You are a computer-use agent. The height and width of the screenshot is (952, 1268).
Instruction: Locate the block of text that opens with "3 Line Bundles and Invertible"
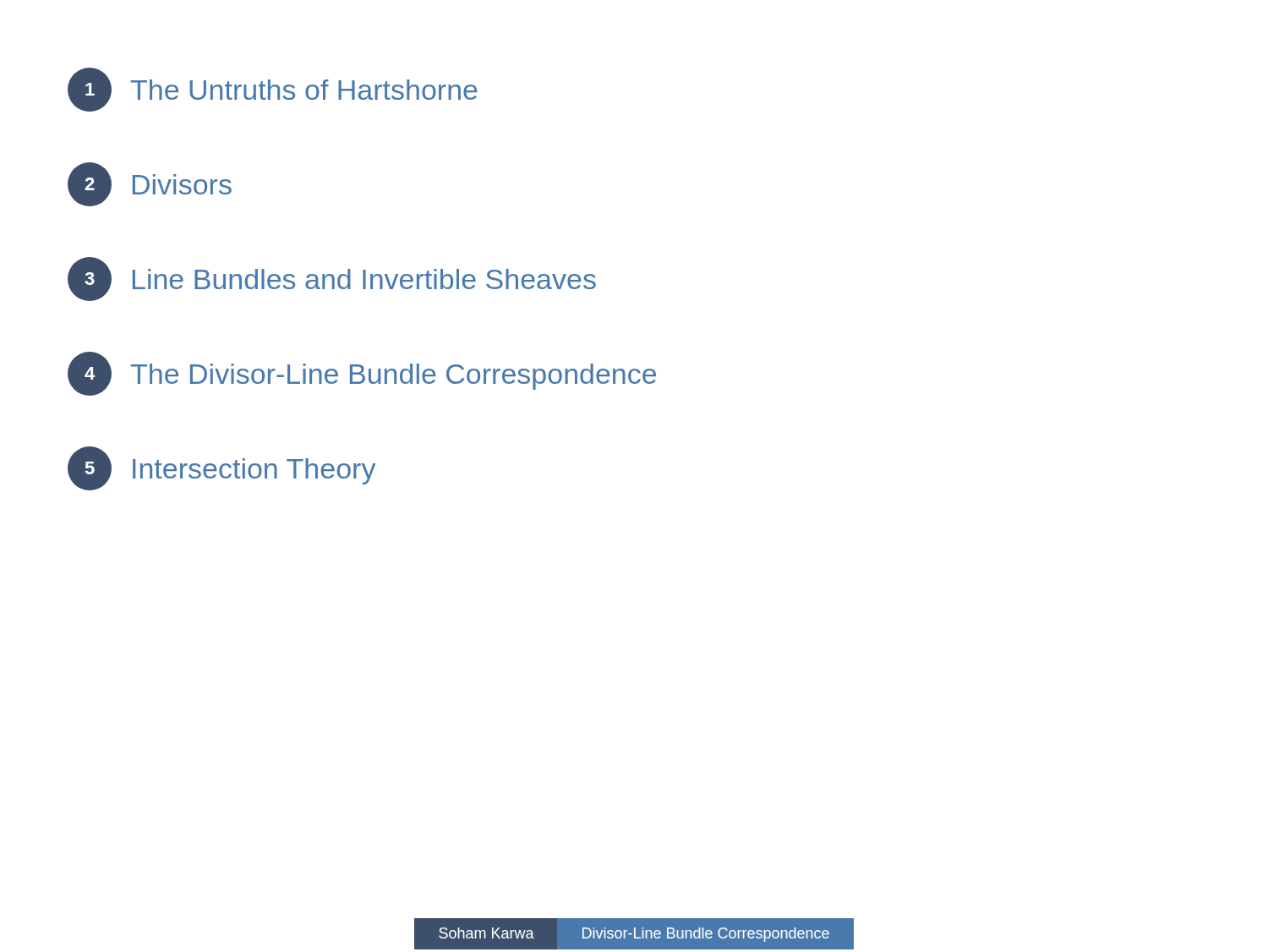pos(332,279)
